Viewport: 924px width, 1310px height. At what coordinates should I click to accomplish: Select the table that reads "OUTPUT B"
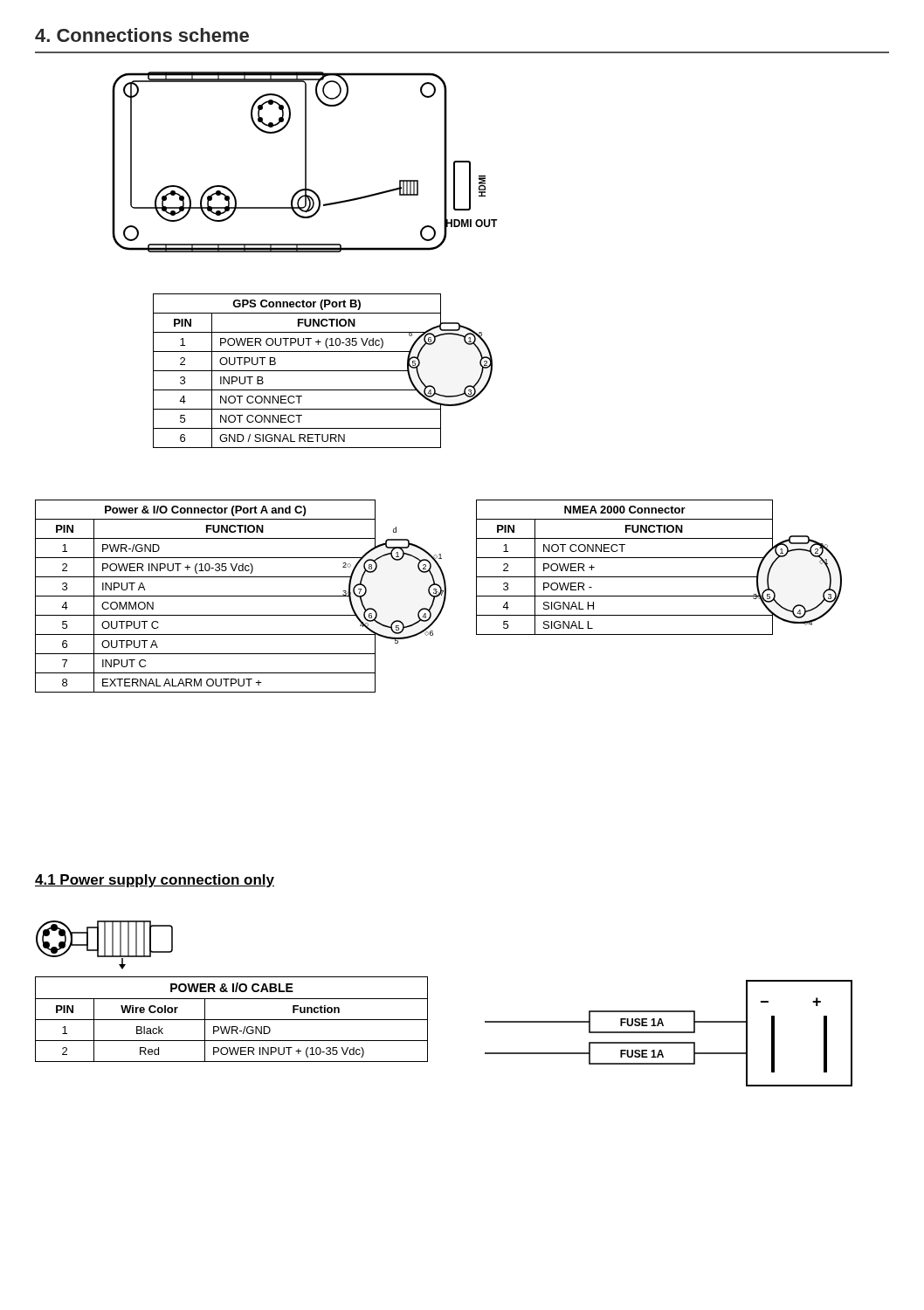pyautogui.click(x=297, y=371)
